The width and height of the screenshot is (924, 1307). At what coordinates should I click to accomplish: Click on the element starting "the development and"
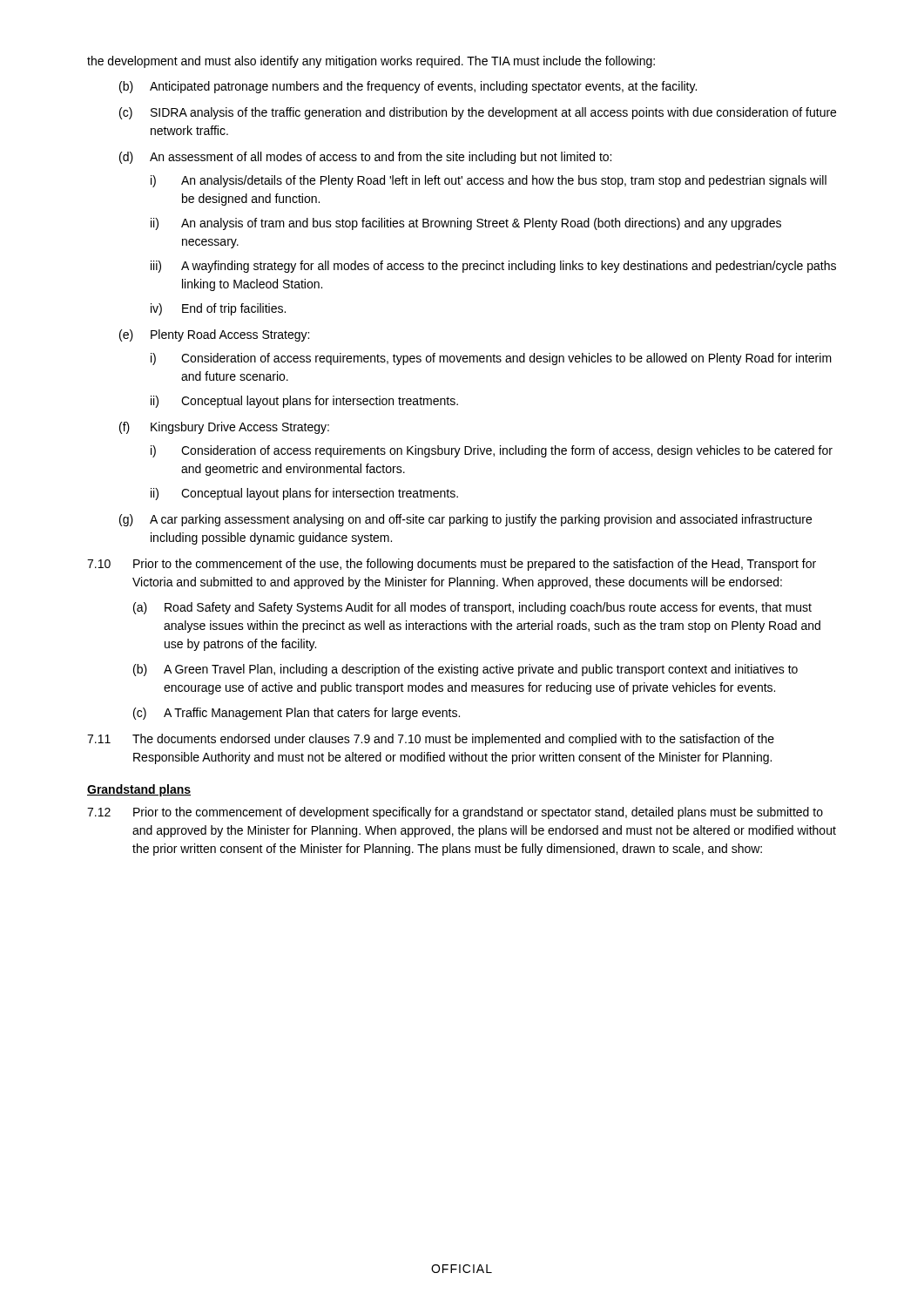click(462, 61)
